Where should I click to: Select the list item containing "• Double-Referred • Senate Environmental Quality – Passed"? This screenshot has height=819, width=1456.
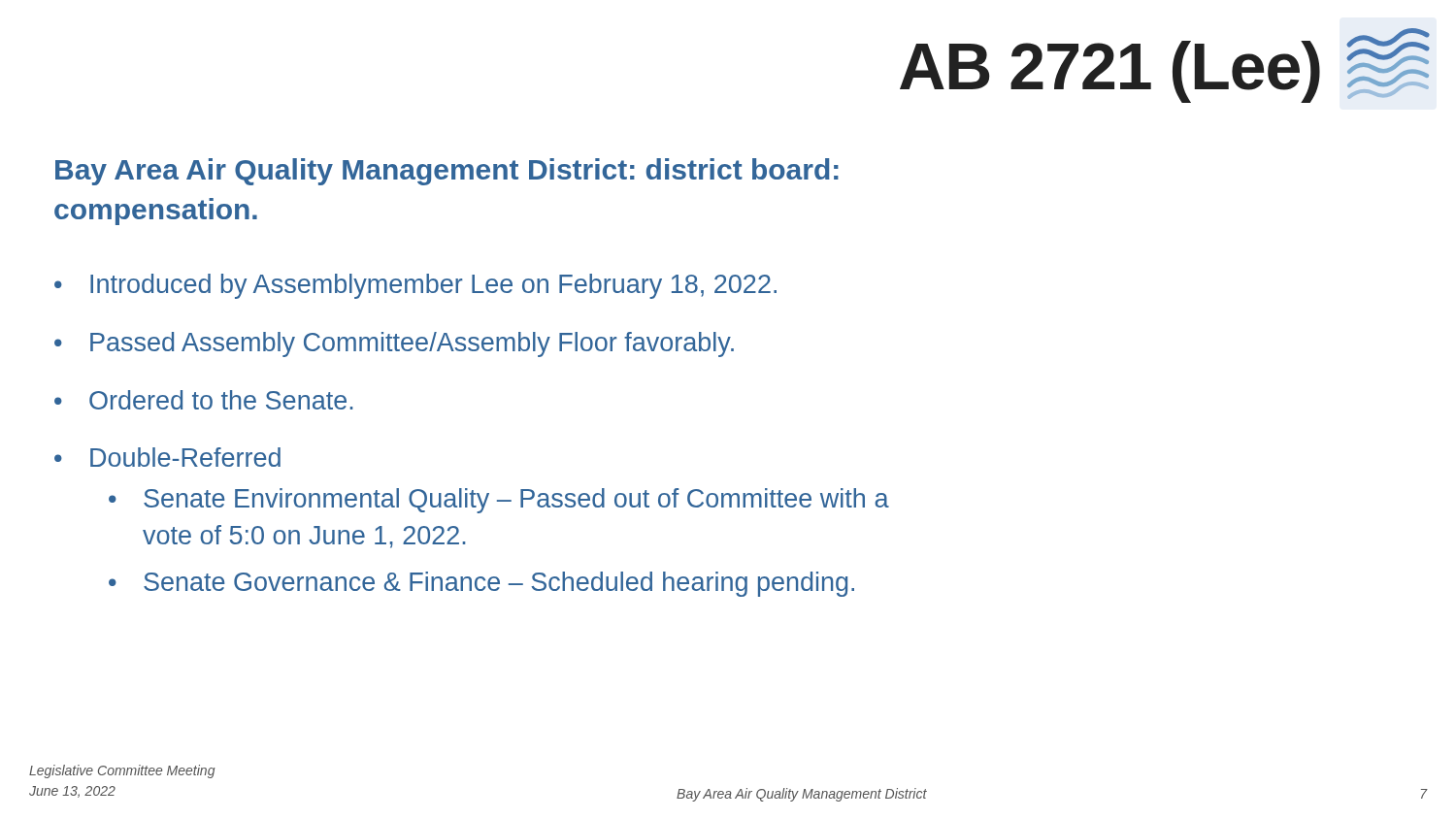click(471, 526)
